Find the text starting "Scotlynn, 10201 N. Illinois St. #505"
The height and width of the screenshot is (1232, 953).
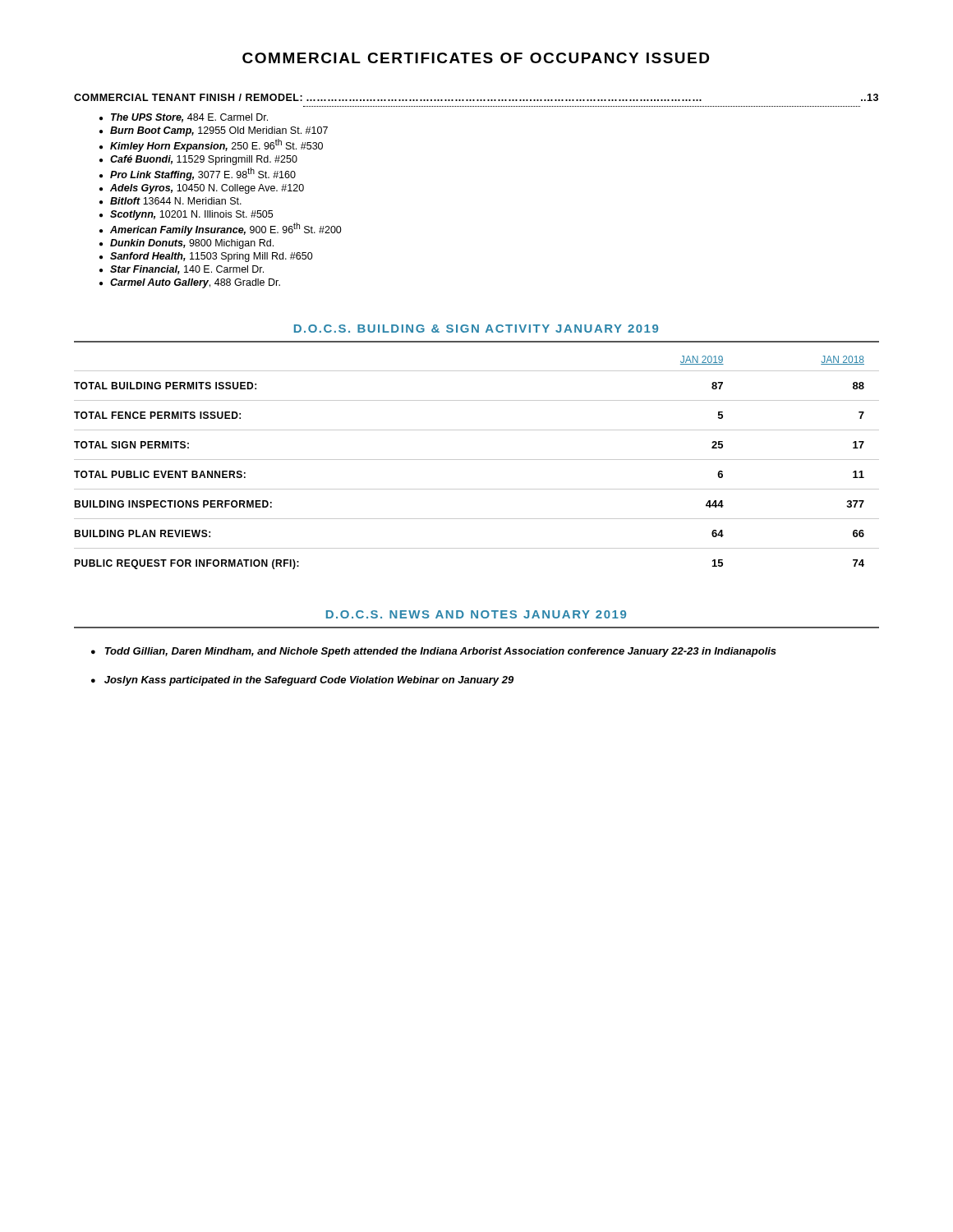(192, 215)
